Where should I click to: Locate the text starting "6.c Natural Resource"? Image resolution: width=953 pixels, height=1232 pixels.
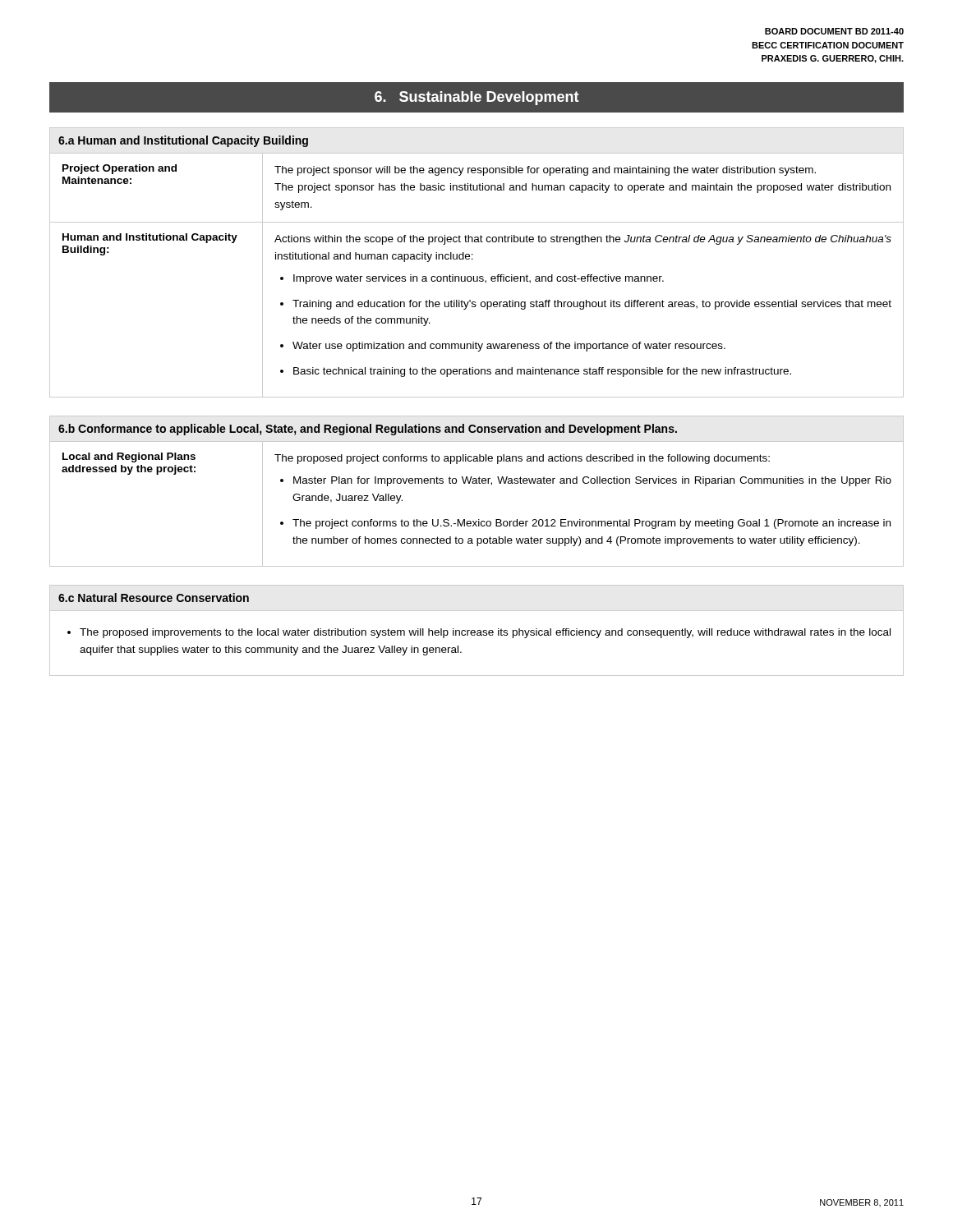coord(154,598)
